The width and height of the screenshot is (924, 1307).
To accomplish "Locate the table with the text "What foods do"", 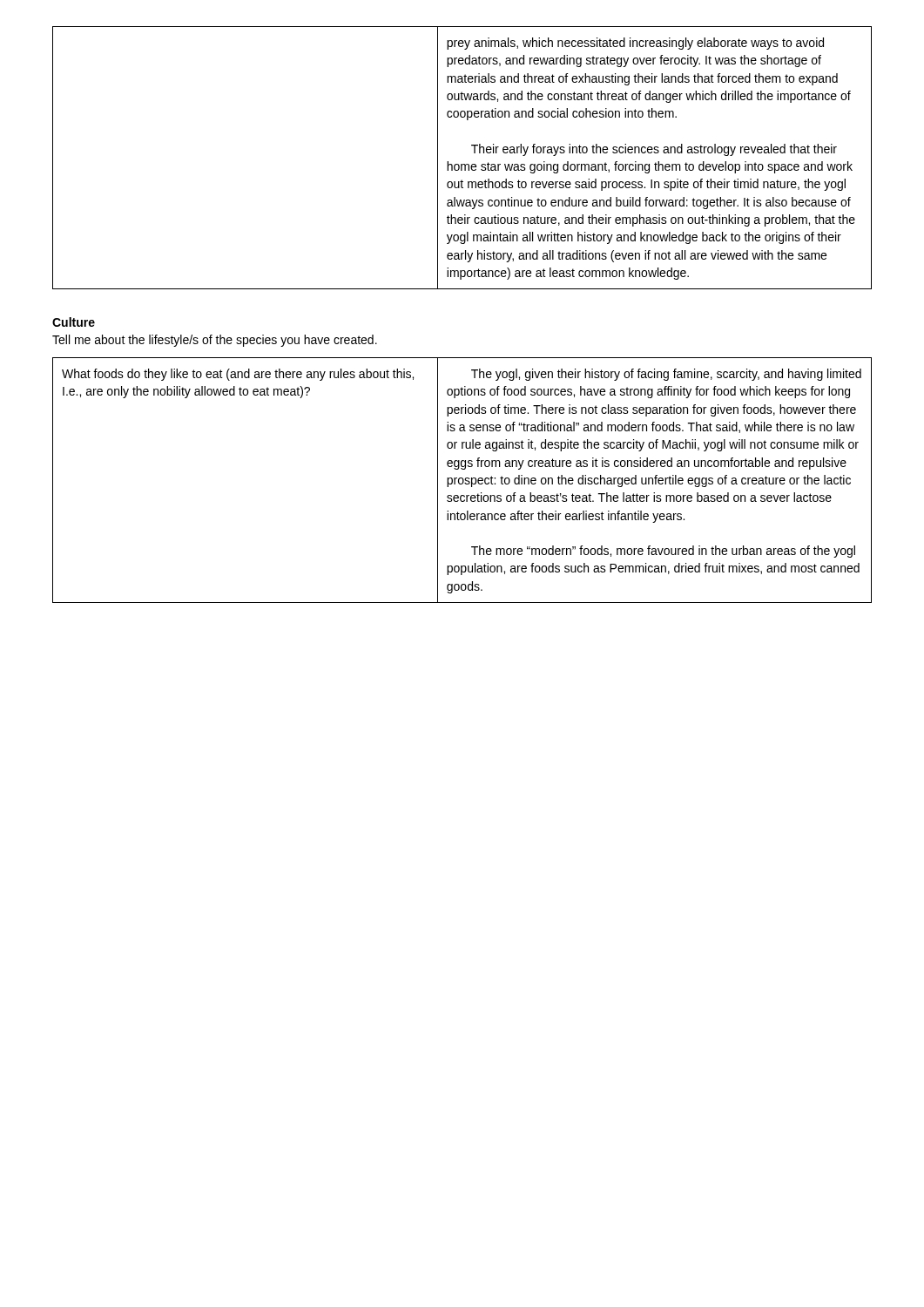I will click(x=462, y=480).
